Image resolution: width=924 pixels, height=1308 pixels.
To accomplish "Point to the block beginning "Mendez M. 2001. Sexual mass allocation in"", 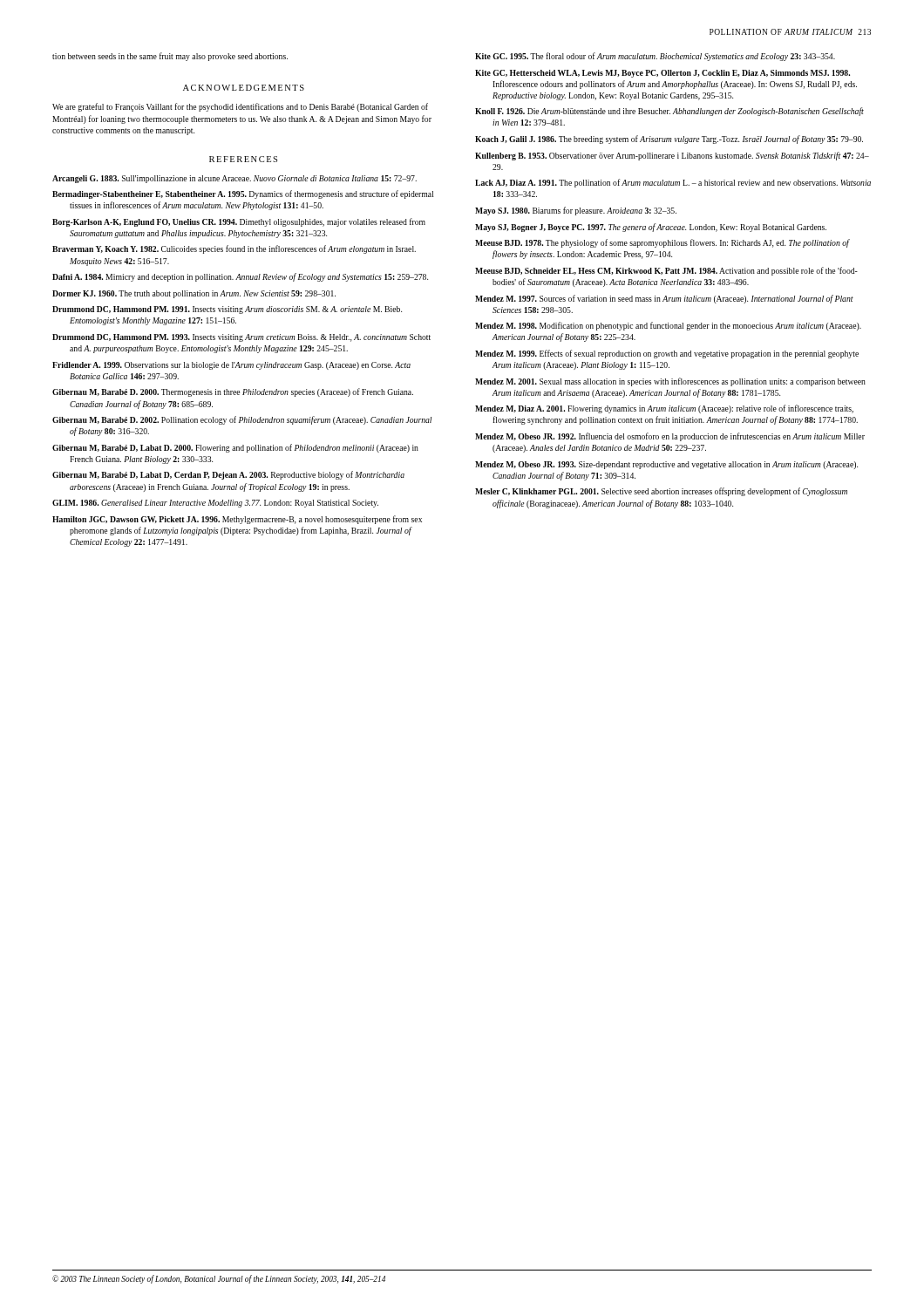I will pyautogui.click(x=670, y=387).
